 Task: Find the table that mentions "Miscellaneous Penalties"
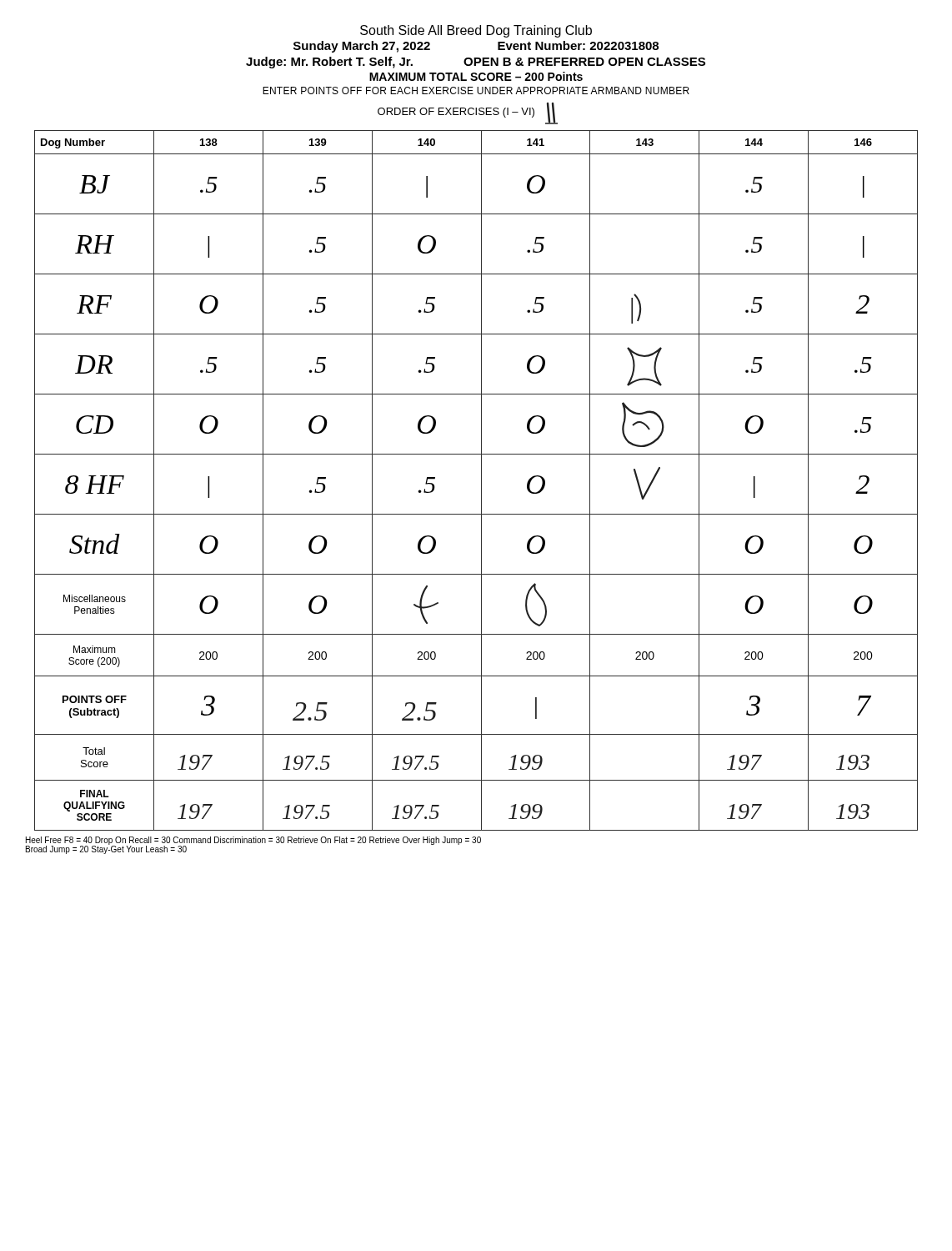476,480
